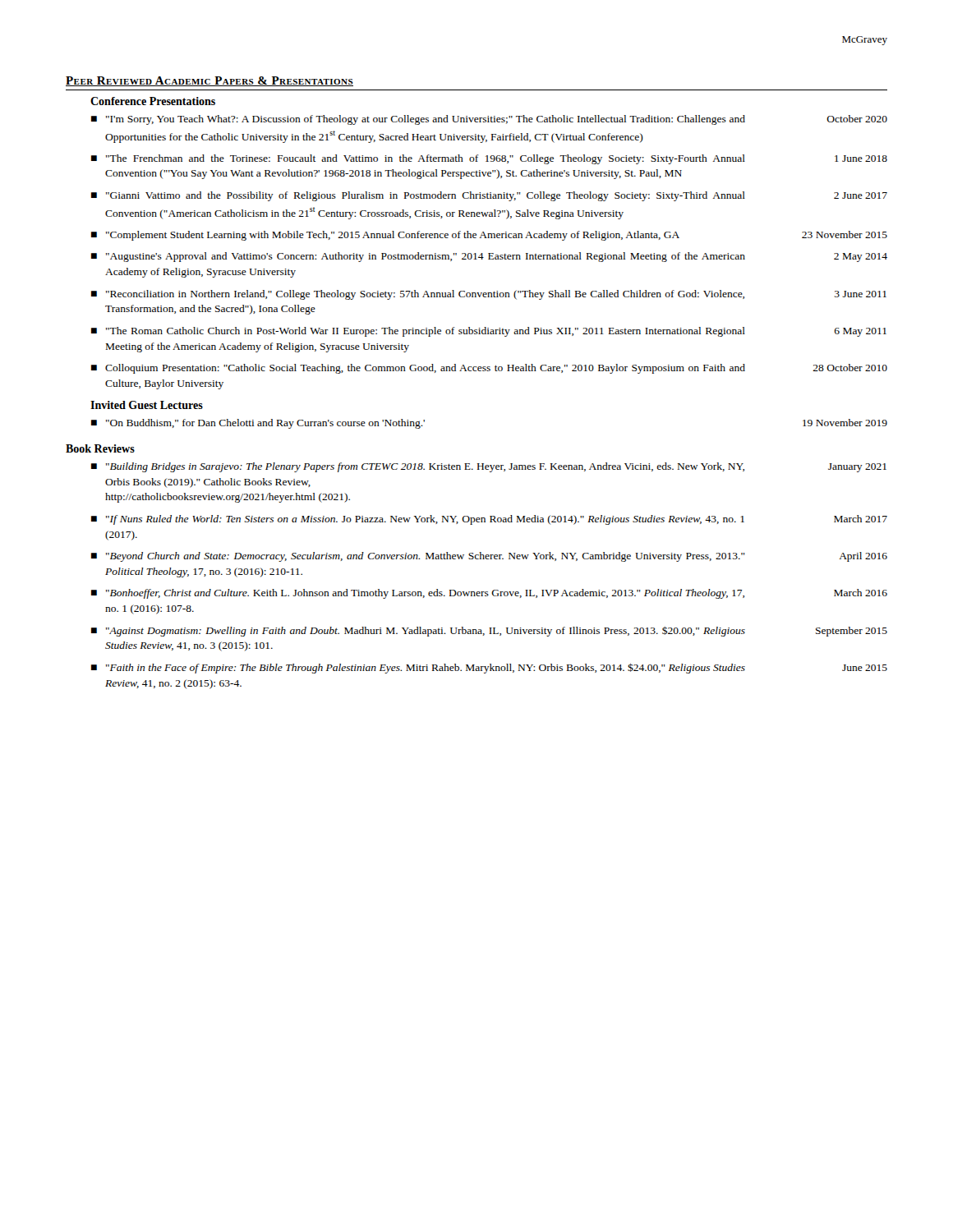Find the block on this page that starts "■ "Bonhoeffer, Christ and Culture. Keith L. Johnson"
Screen dimensions: 1232x953
[x=489, y=601]
